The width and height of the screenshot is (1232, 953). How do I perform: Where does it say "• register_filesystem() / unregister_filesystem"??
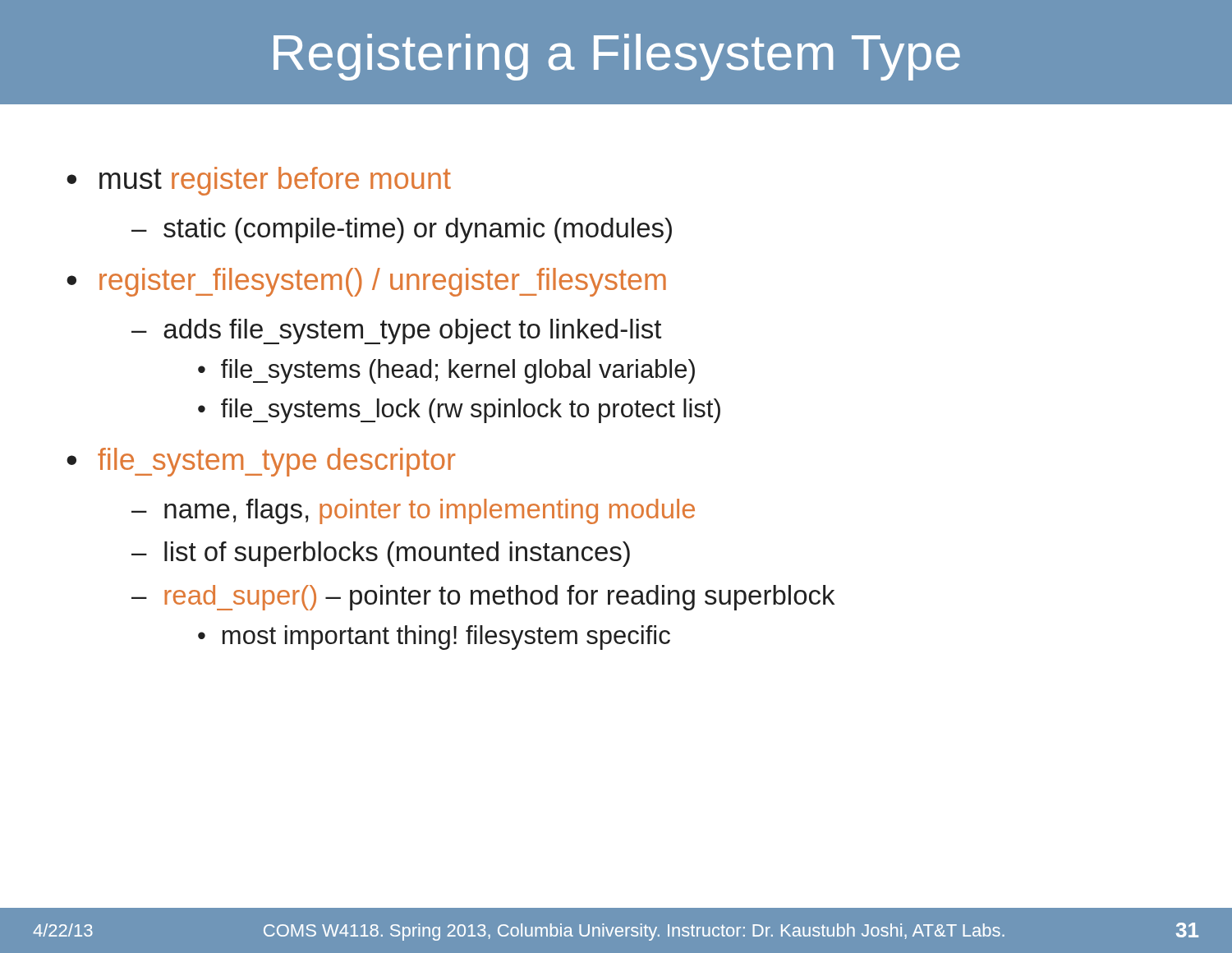616,282
